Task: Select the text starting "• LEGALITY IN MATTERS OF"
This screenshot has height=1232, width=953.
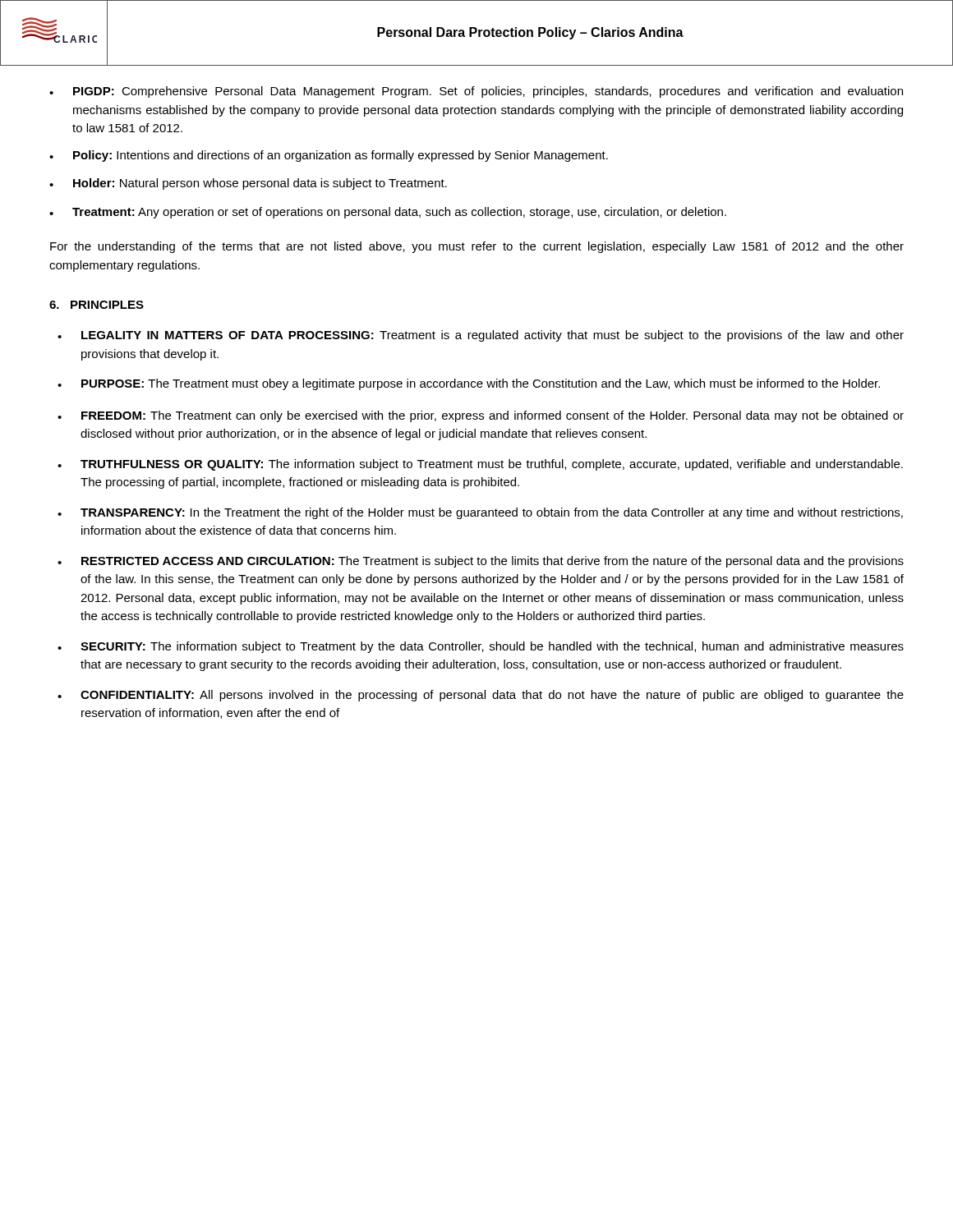Action: pos(481,345)
